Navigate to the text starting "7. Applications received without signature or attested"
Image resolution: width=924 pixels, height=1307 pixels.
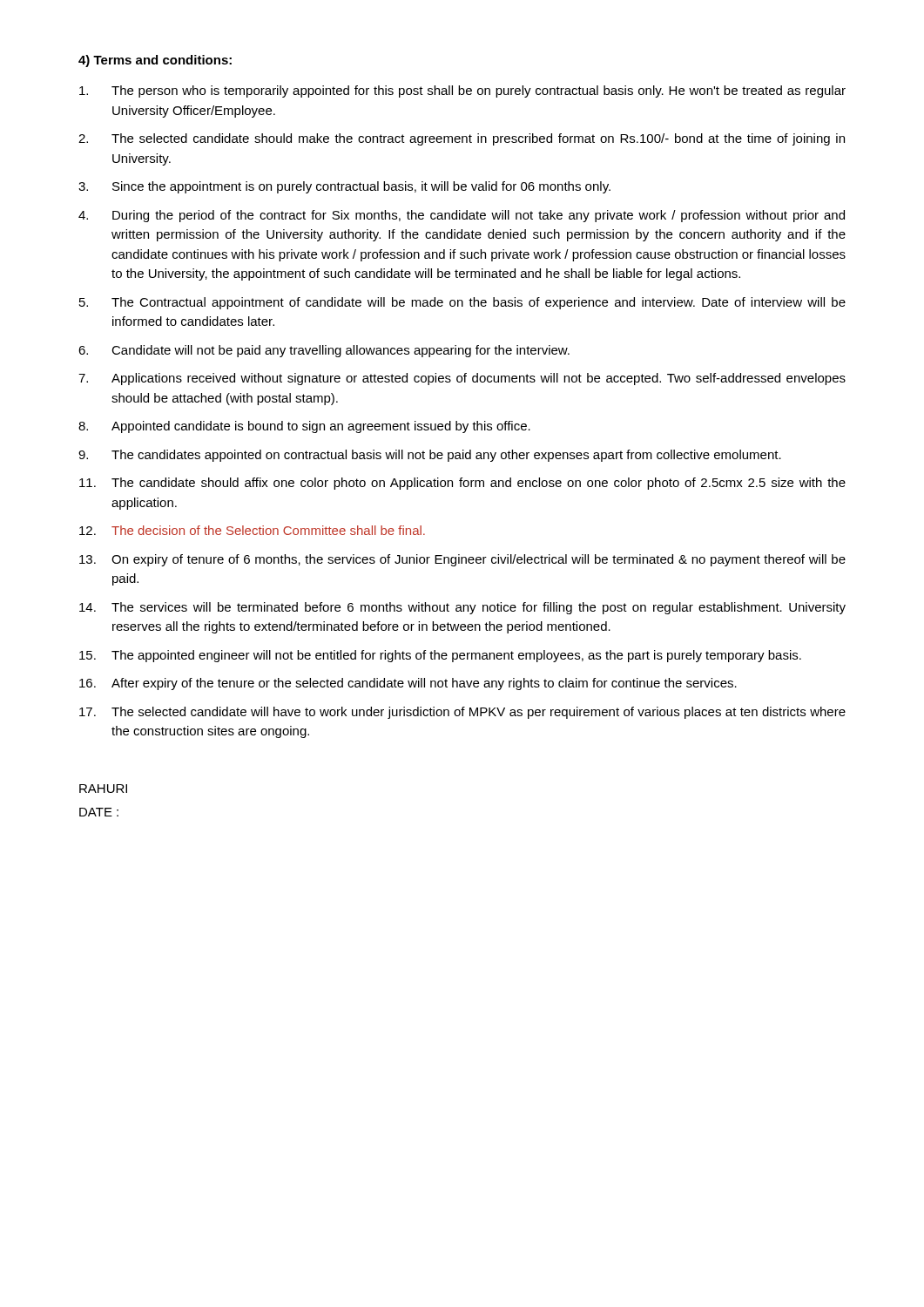[x=462, y=388]
